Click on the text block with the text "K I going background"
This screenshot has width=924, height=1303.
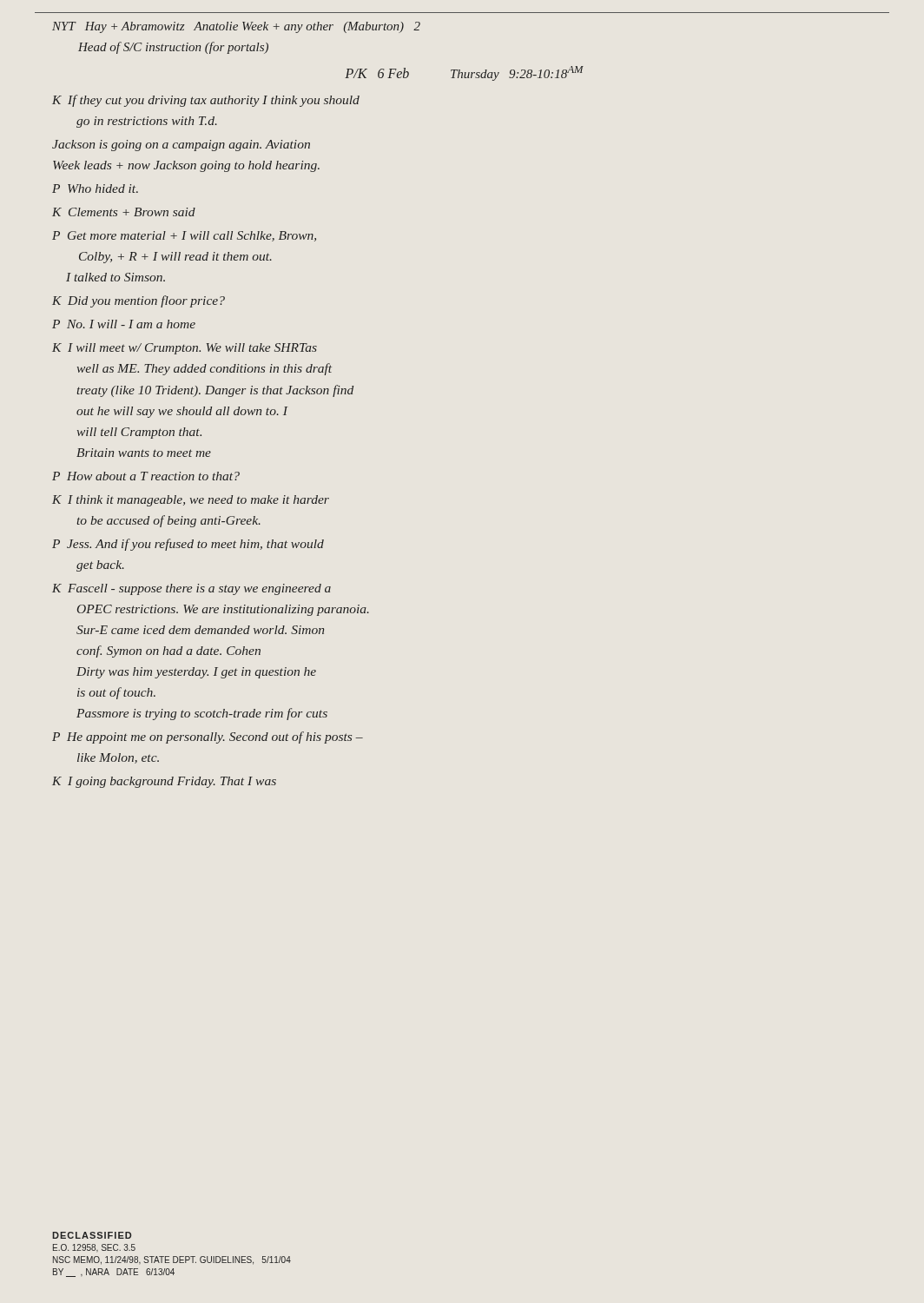164,780
